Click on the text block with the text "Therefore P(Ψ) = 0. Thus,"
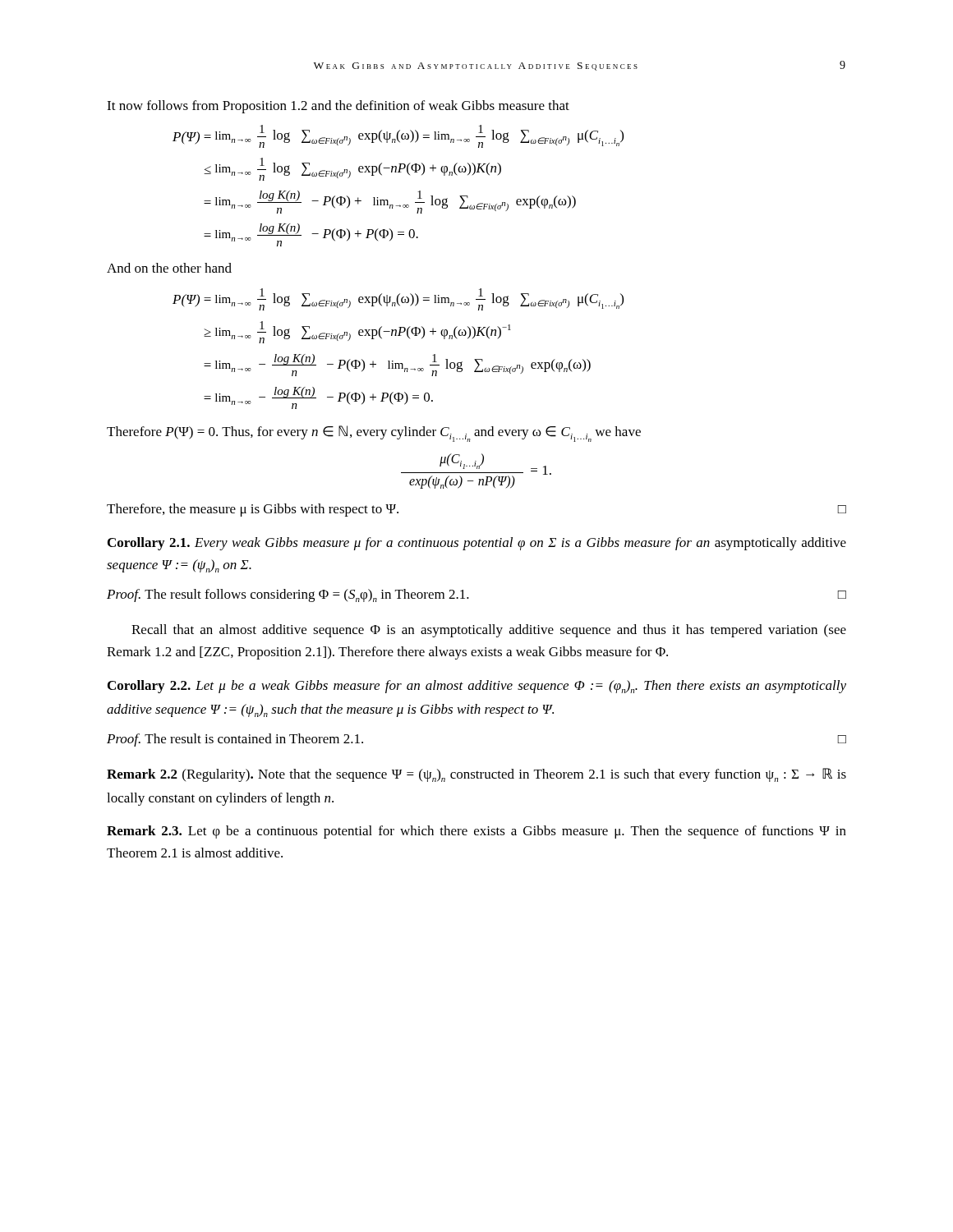This screenshot has width=953, height=1232. (374, 434)
